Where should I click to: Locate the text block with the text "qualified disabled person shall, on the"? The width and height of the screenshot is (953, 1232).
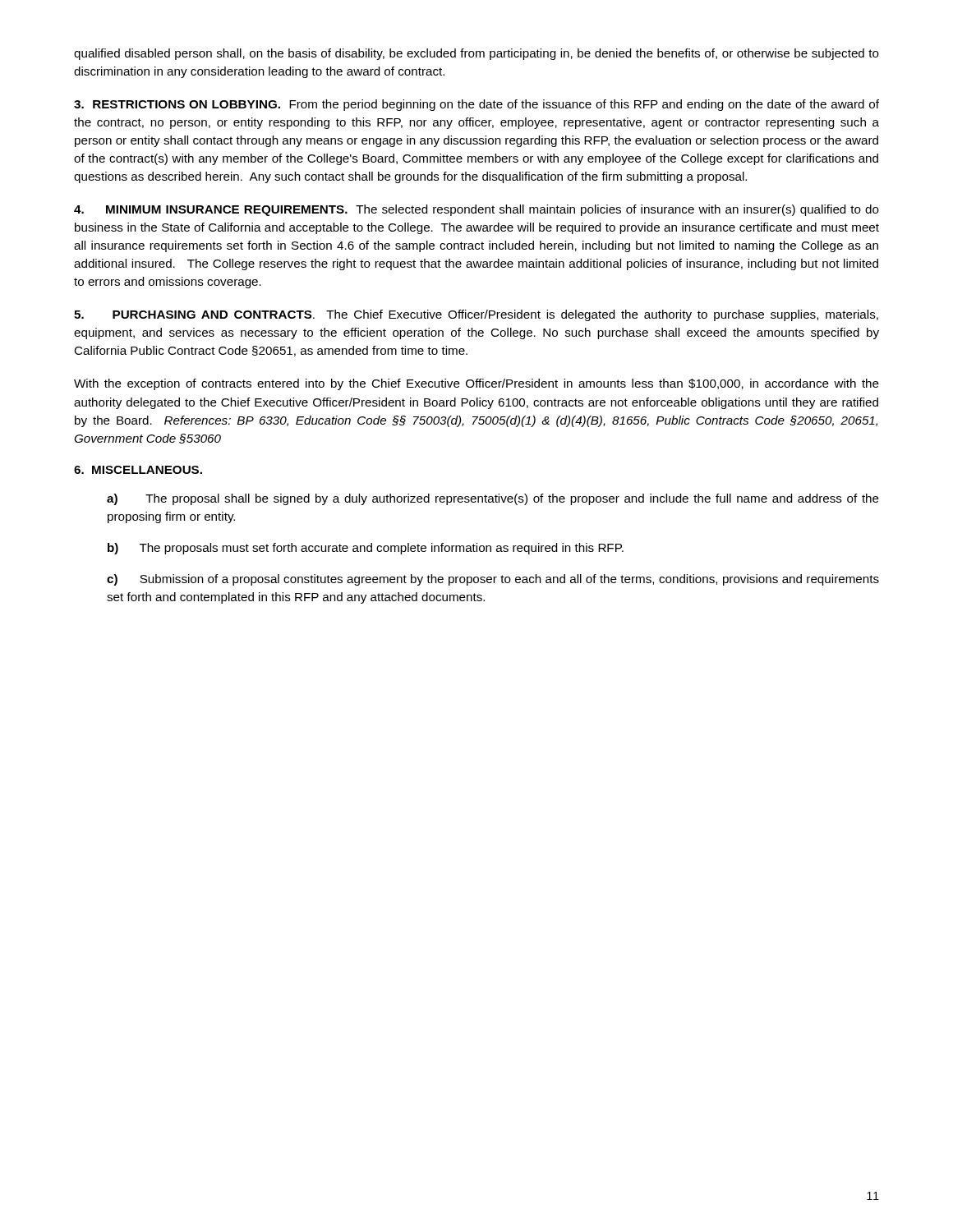pyautogui.click(x=476, y=62)
